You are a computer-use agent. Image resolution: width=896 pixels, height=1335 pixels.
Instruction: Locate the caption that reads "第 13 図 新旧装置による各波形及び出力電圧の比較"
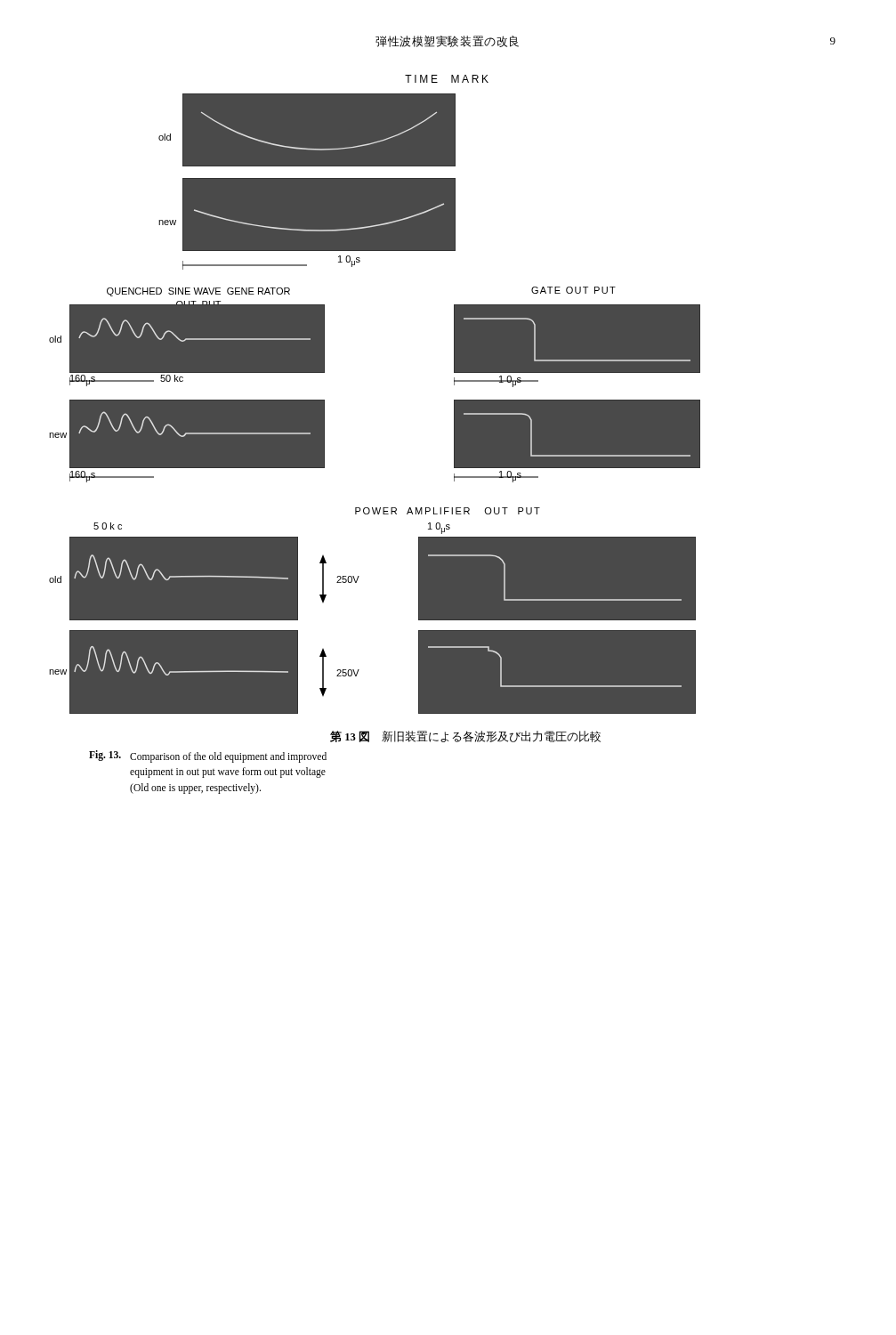(465, 736)
